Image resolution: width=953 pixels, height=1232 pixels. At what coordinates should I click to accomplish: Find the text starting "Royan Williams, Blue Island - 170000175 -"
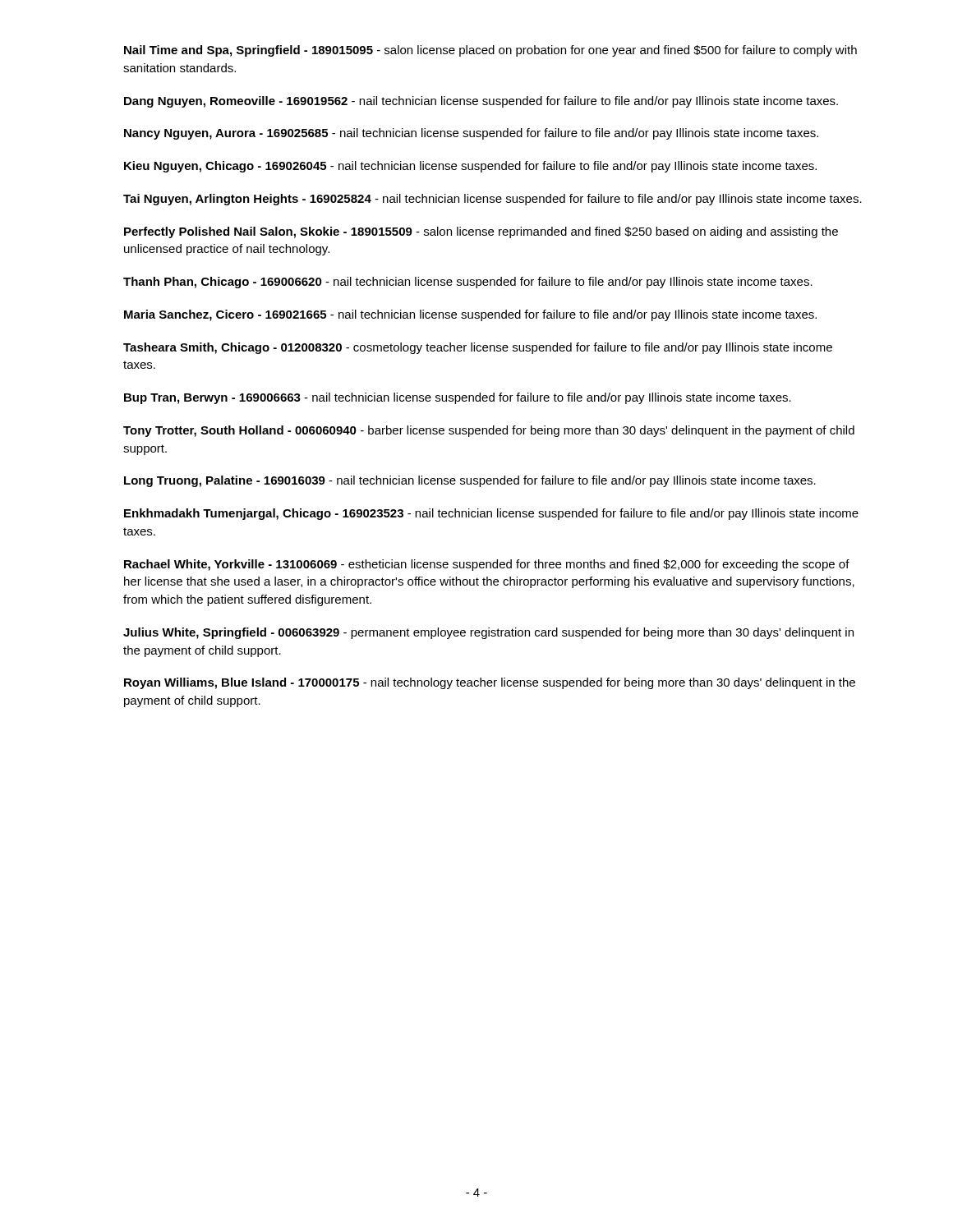click(476, 692)
